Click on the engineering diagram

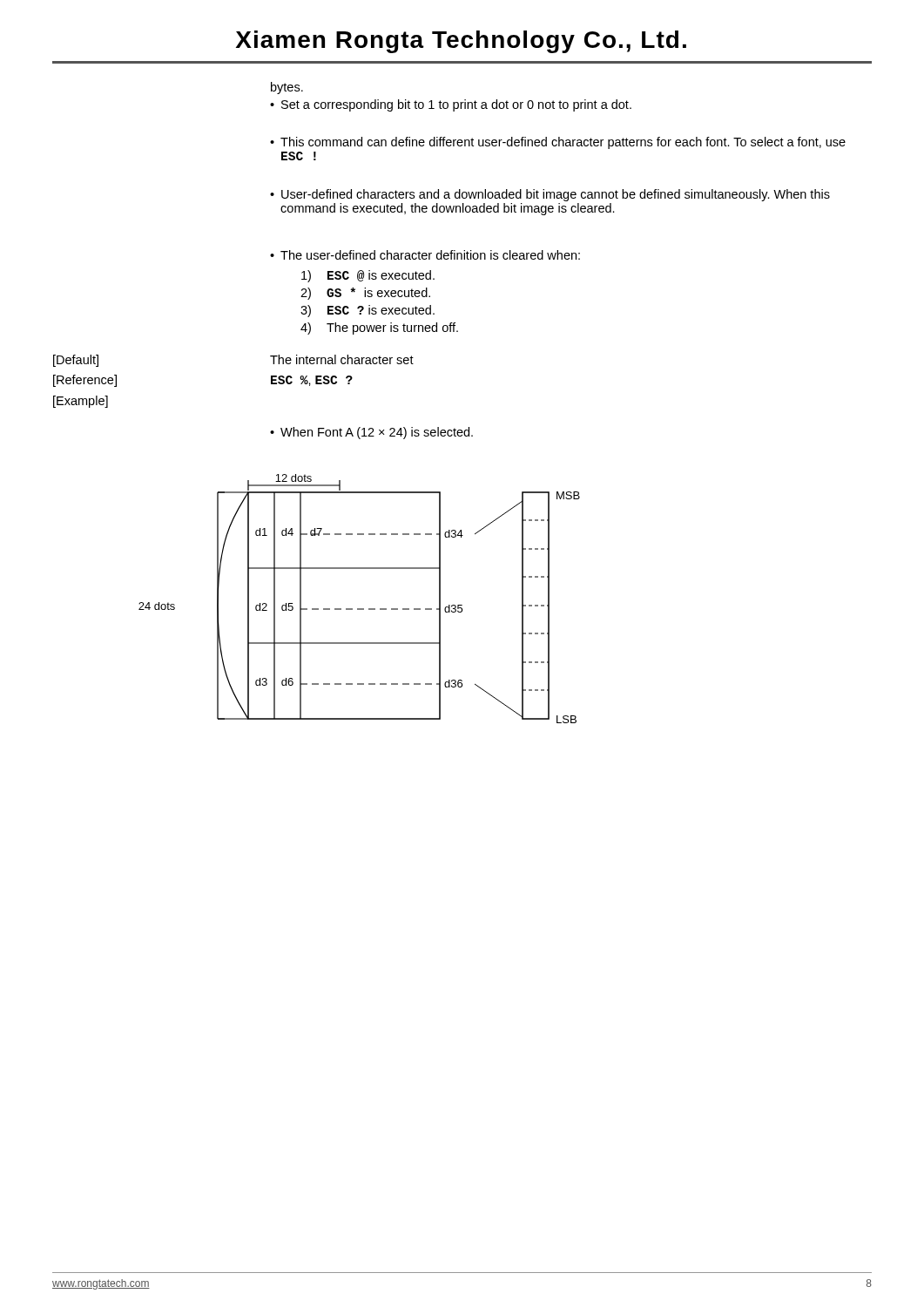418,606
